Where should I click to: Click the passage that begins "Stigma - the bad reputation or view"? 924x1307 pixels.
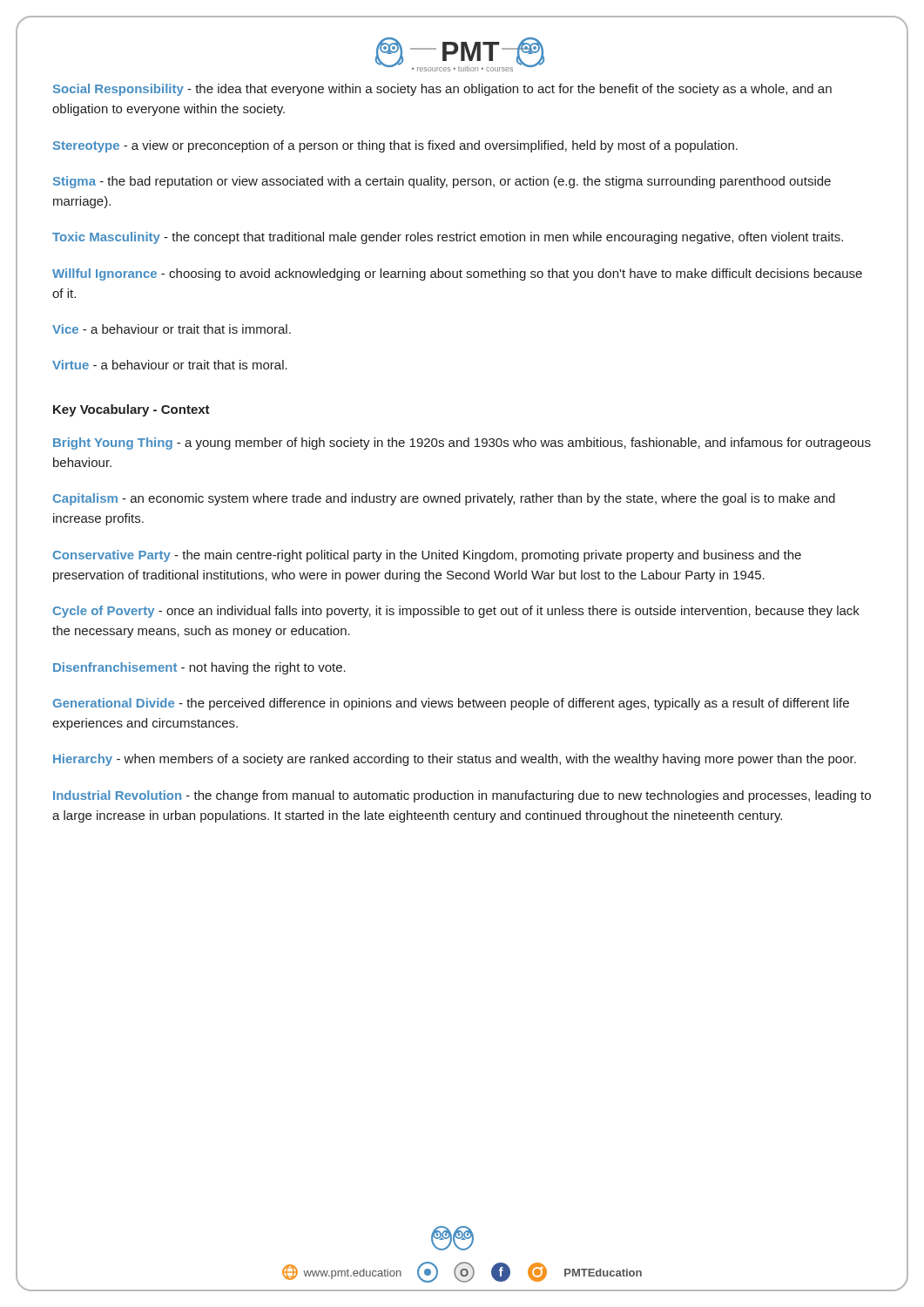[x=442, y=191]
